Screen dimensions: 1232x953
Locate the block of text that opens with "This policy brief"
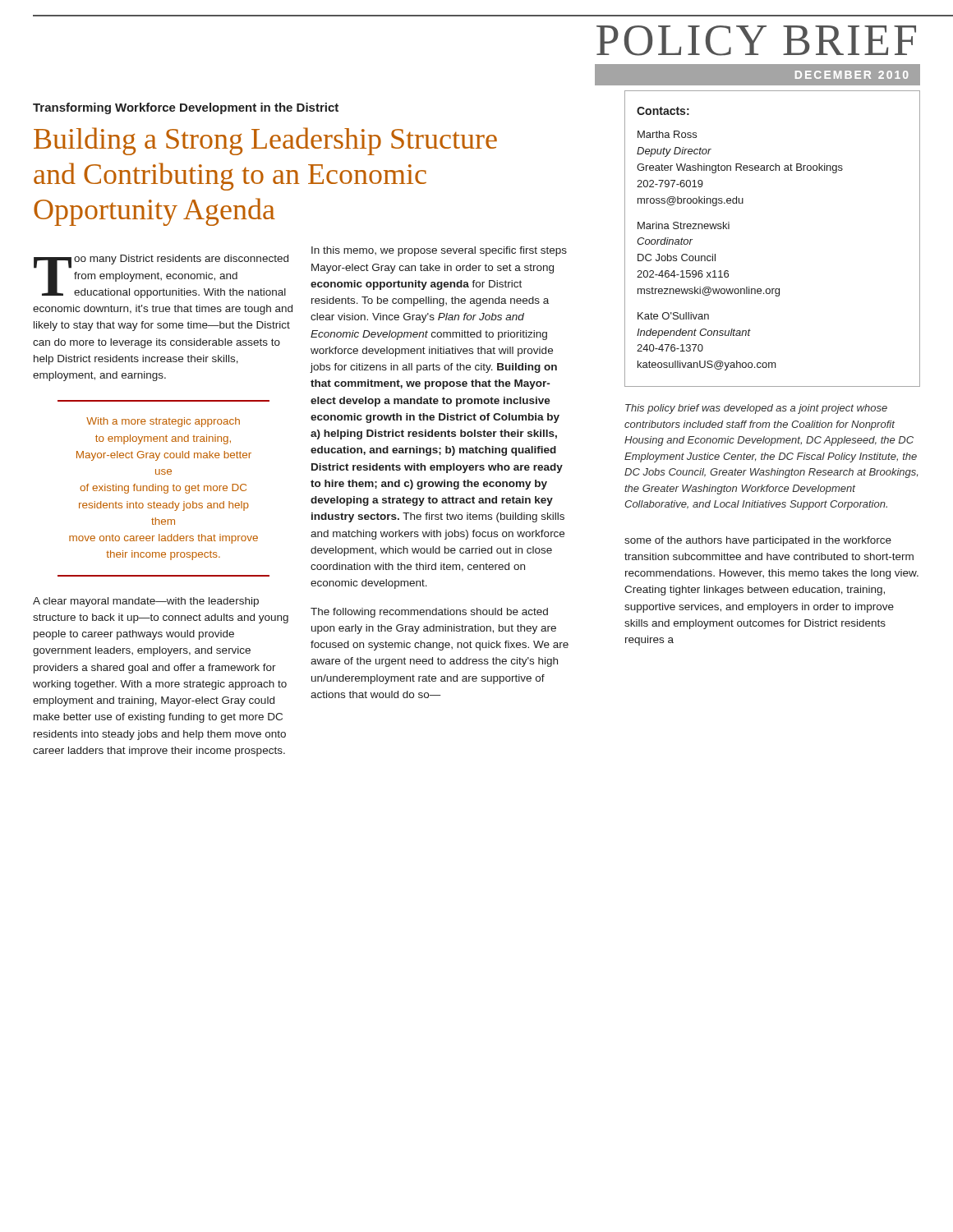click(772, 456)
